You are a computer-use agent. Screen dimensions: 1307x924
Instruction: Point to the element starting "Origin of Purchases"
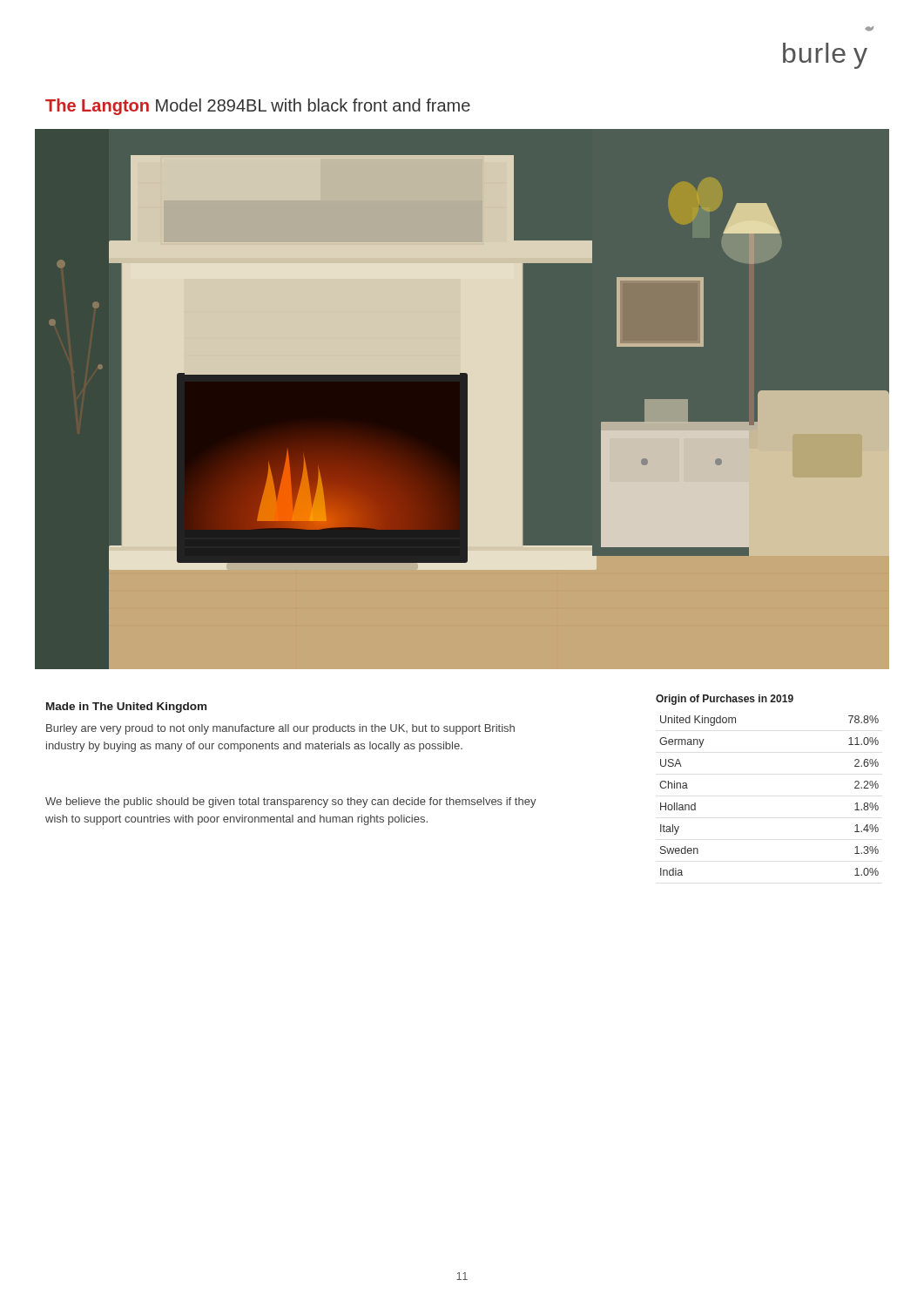725,699
